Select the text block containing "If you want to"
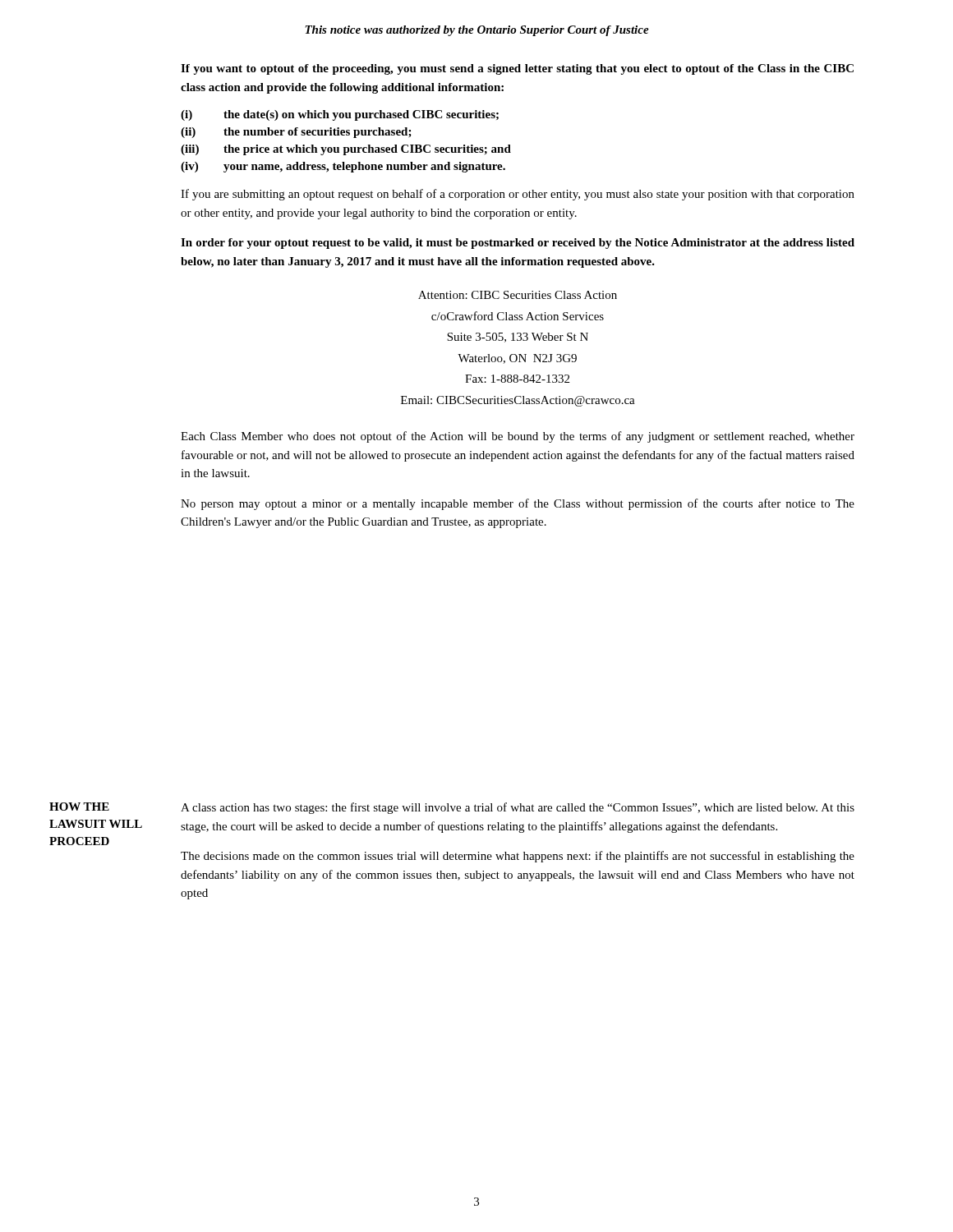The width and height of the screenshot is (953, 1232). [518, 78]
